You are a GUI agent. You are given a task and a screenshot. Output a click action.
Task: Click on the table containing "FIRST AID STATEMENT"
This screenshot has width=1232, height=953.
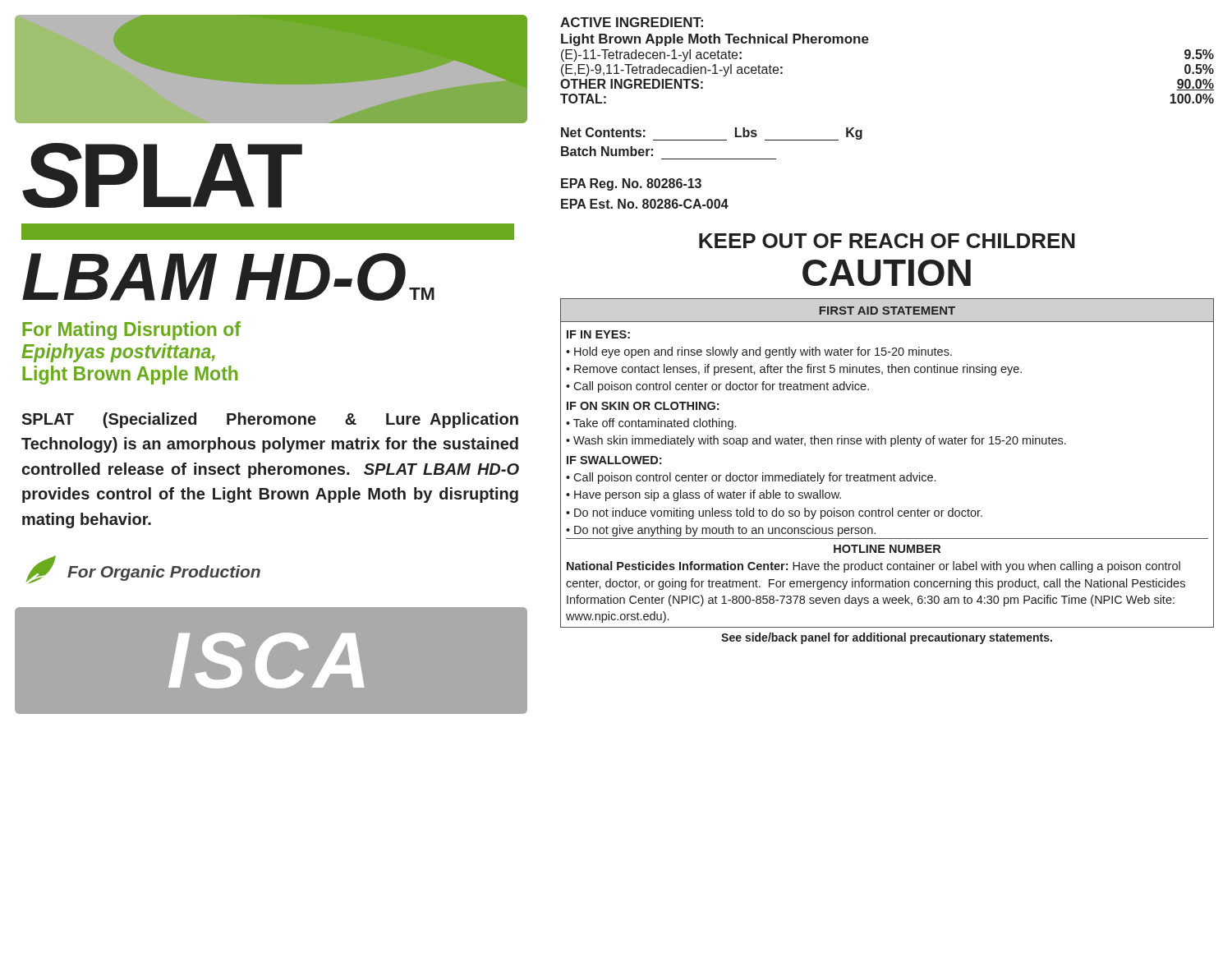click(887, 621)
